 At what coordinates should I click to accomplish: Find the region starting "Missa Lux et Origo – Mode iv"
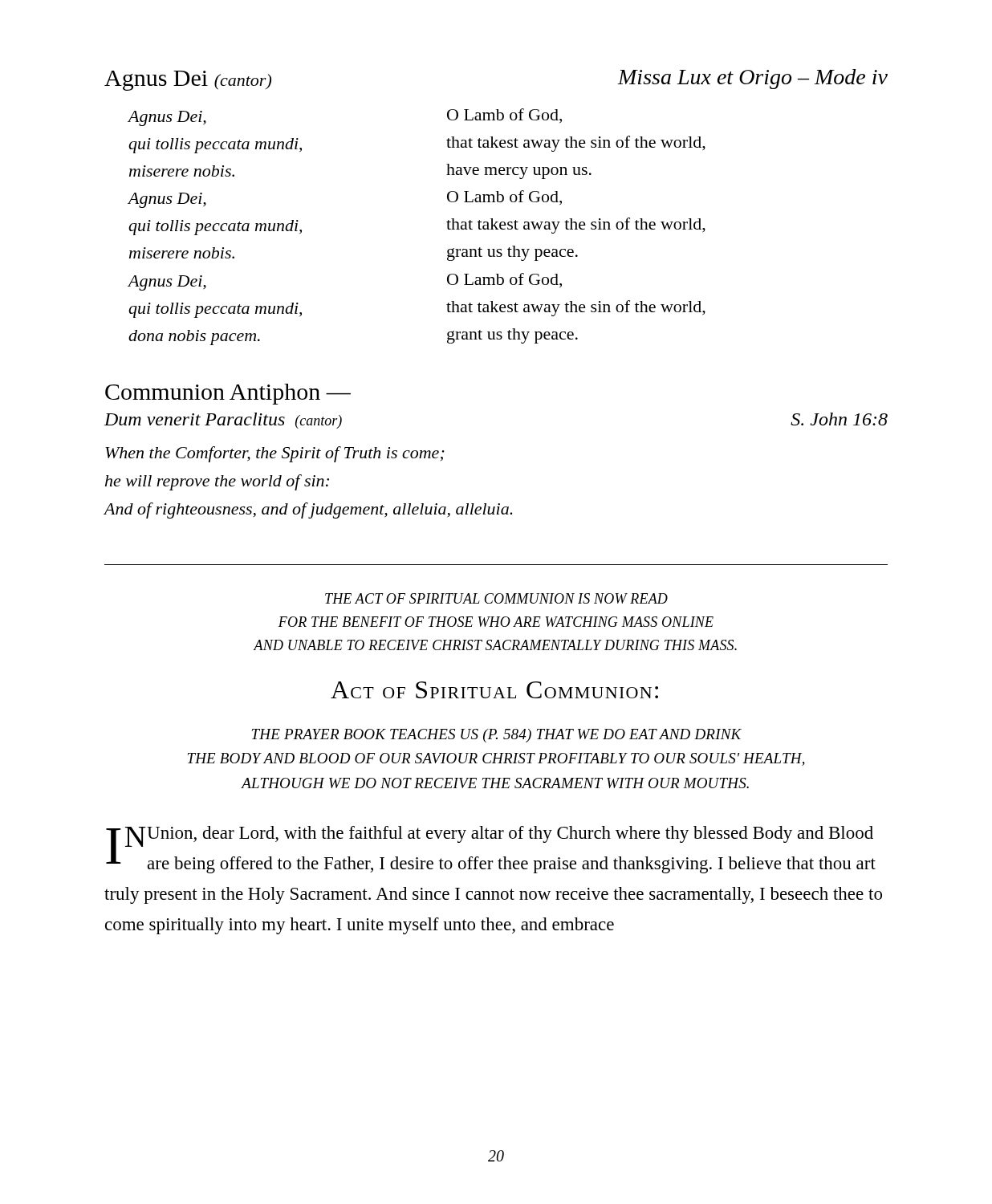pos(753,77)
